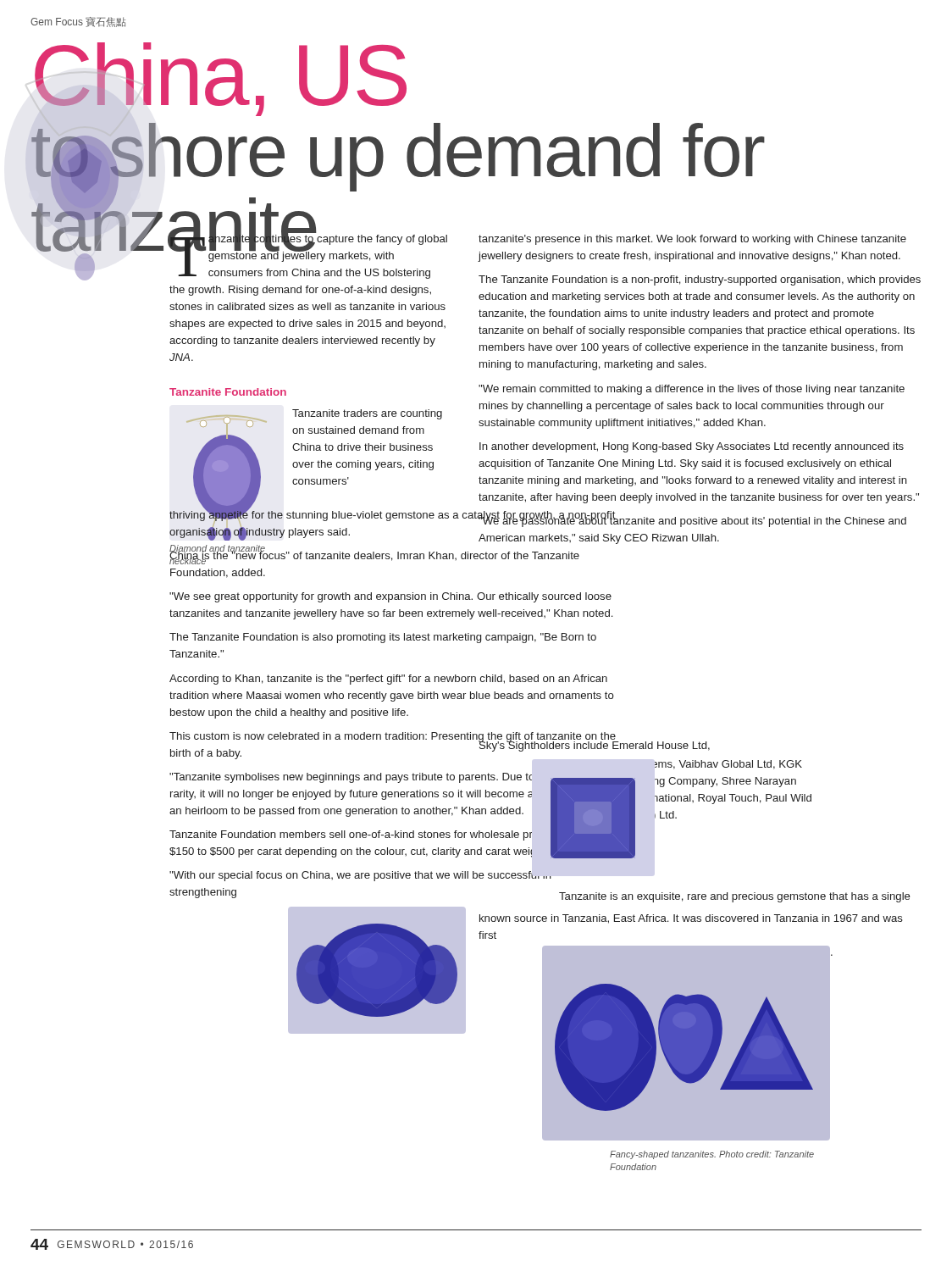
Task: Locate the text "Diamond and tanzanite necklace"
Action: point(217,554)
